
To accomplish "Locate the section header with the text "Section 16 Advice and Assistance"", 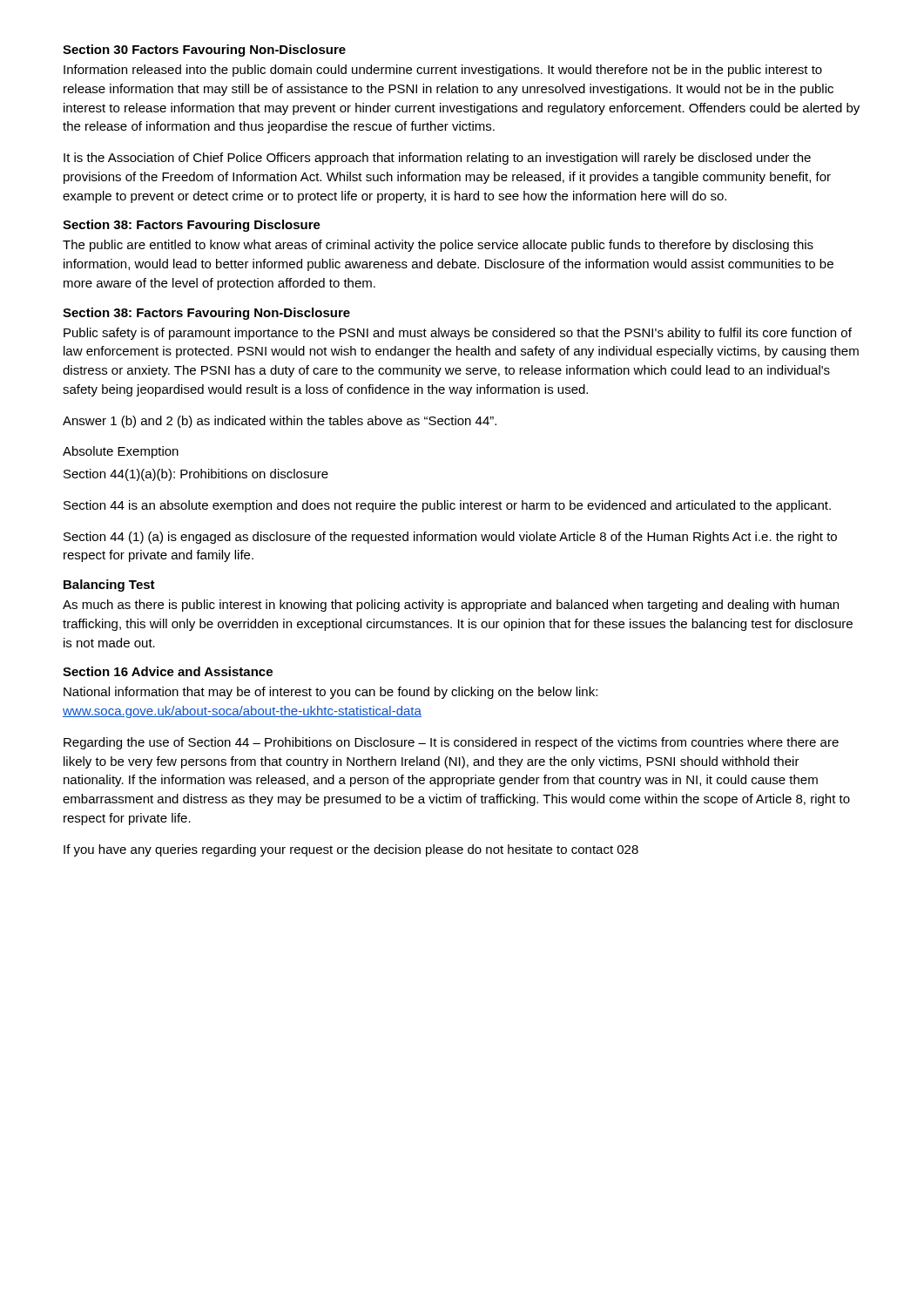I will (x=168, y=672).
